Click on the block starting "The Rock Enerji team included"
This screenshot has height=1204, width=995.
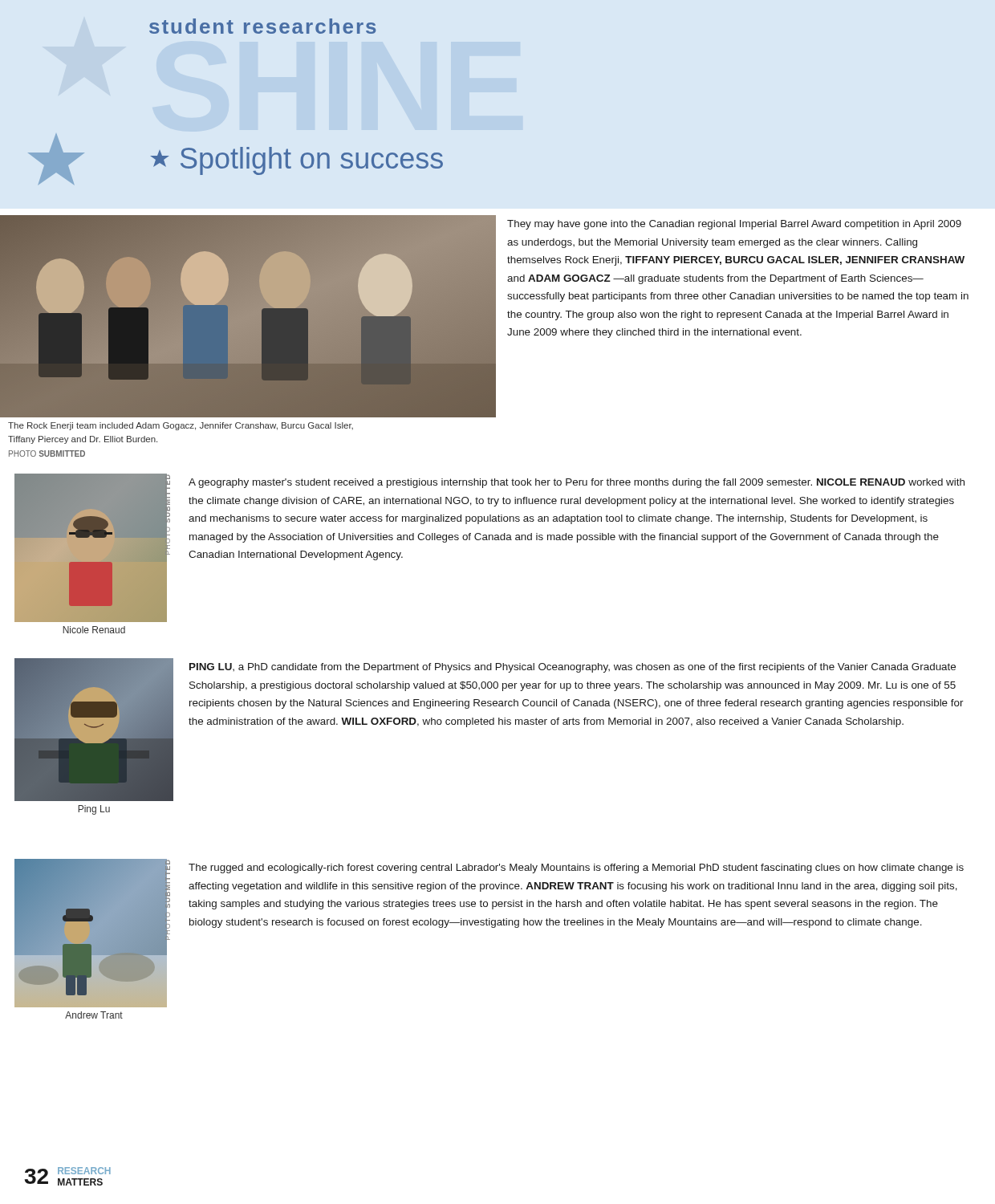point(181,439)
